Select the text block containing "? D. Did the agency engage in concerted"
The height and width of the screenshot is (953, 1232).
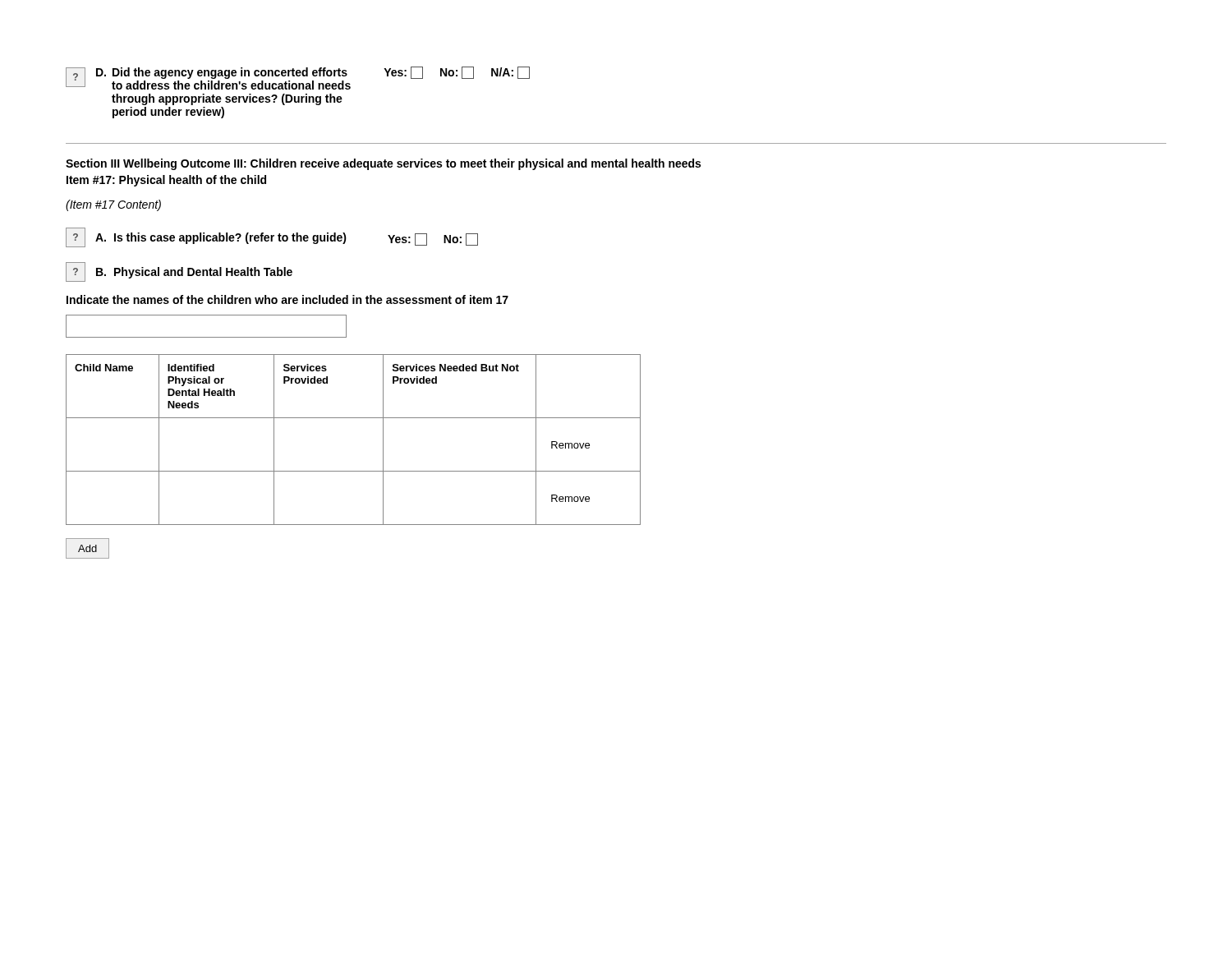tap(298, 92)
